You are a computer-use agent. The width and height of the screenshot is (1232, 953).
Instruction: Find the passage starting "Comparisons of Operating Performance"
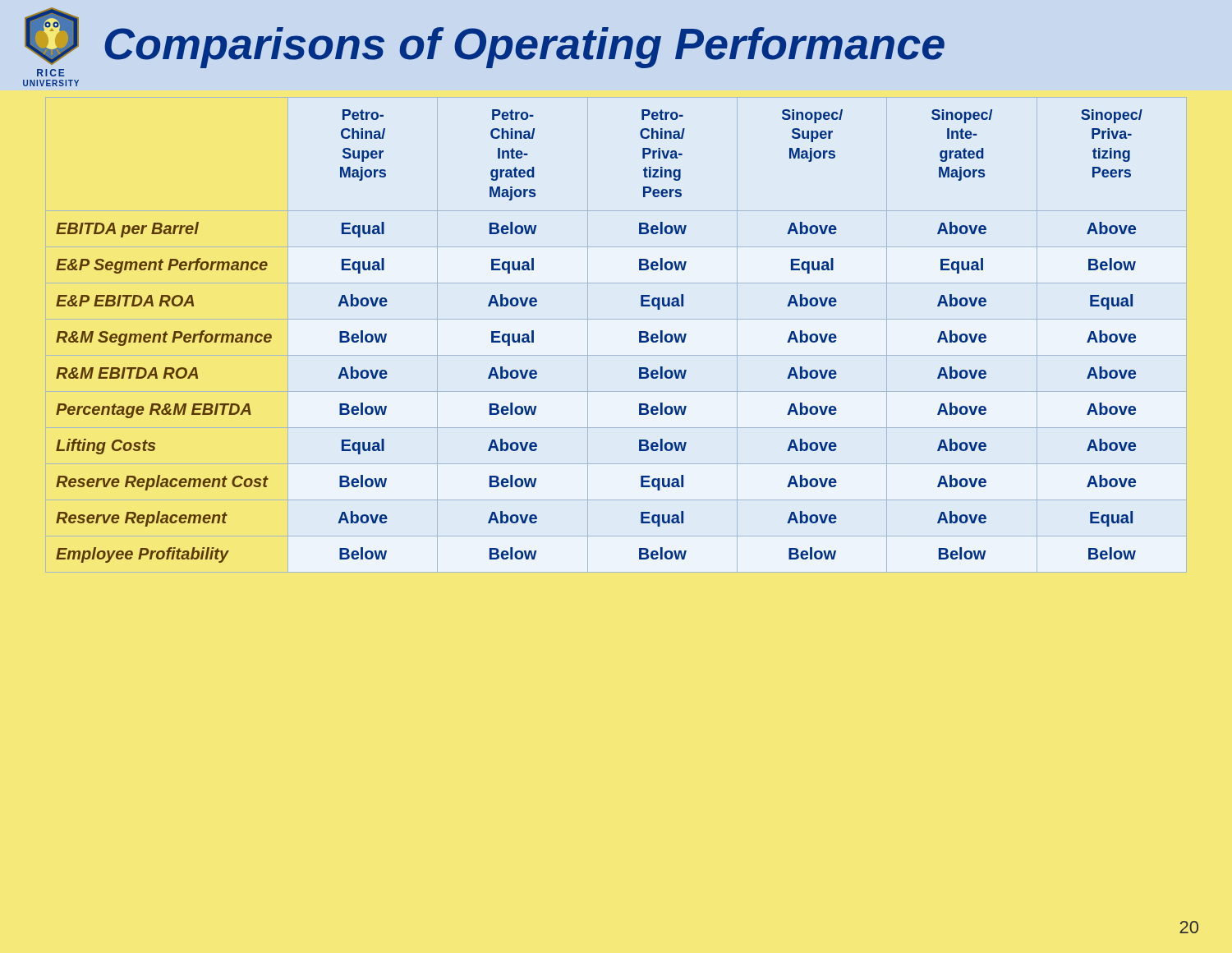tap(524, 44)
